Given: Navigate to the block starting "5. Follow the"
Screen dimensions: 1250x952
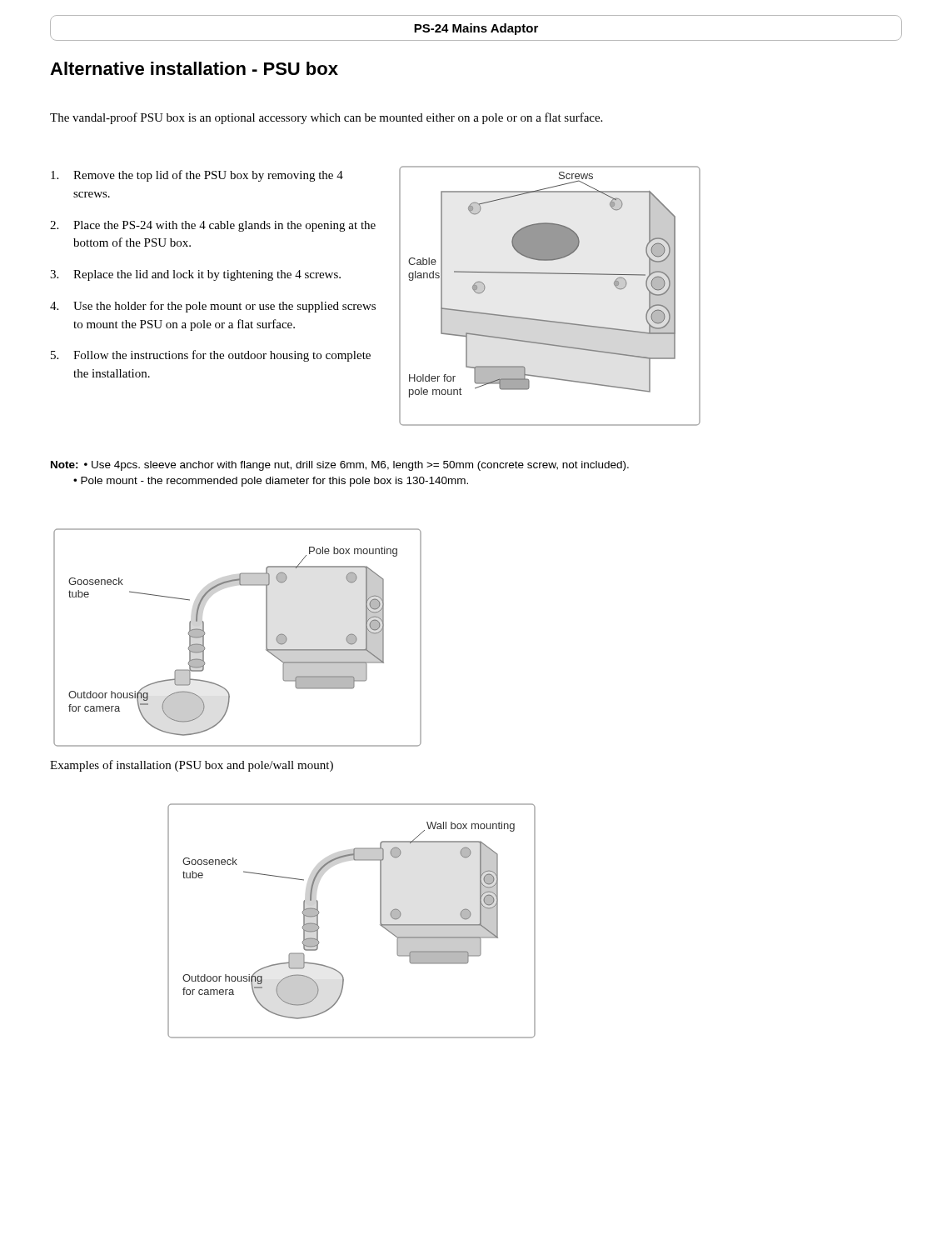Looking at the screenshot, I should (217, 365).
